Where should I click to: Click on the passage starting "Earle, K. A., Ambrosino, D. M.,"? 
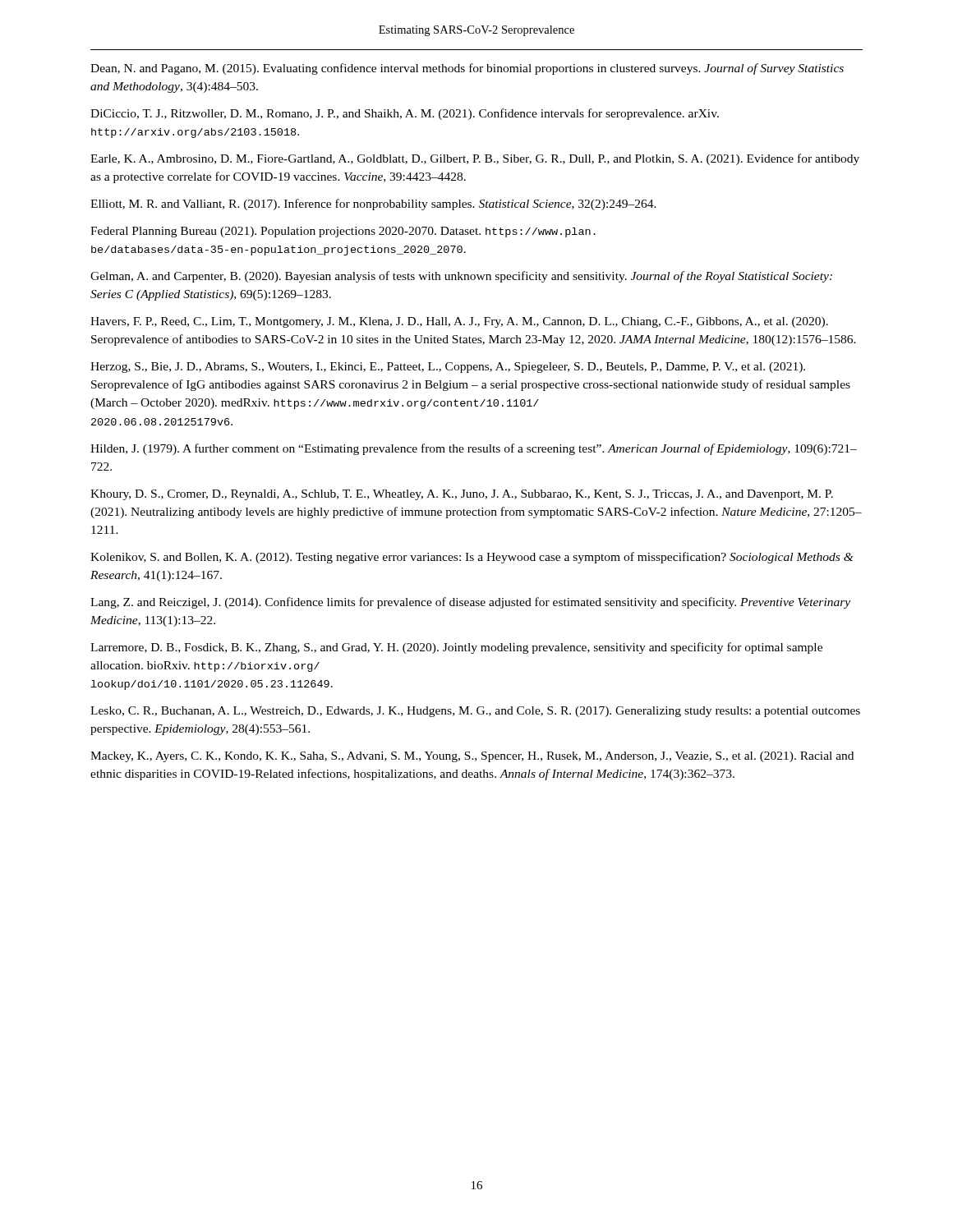click(476, 168)
